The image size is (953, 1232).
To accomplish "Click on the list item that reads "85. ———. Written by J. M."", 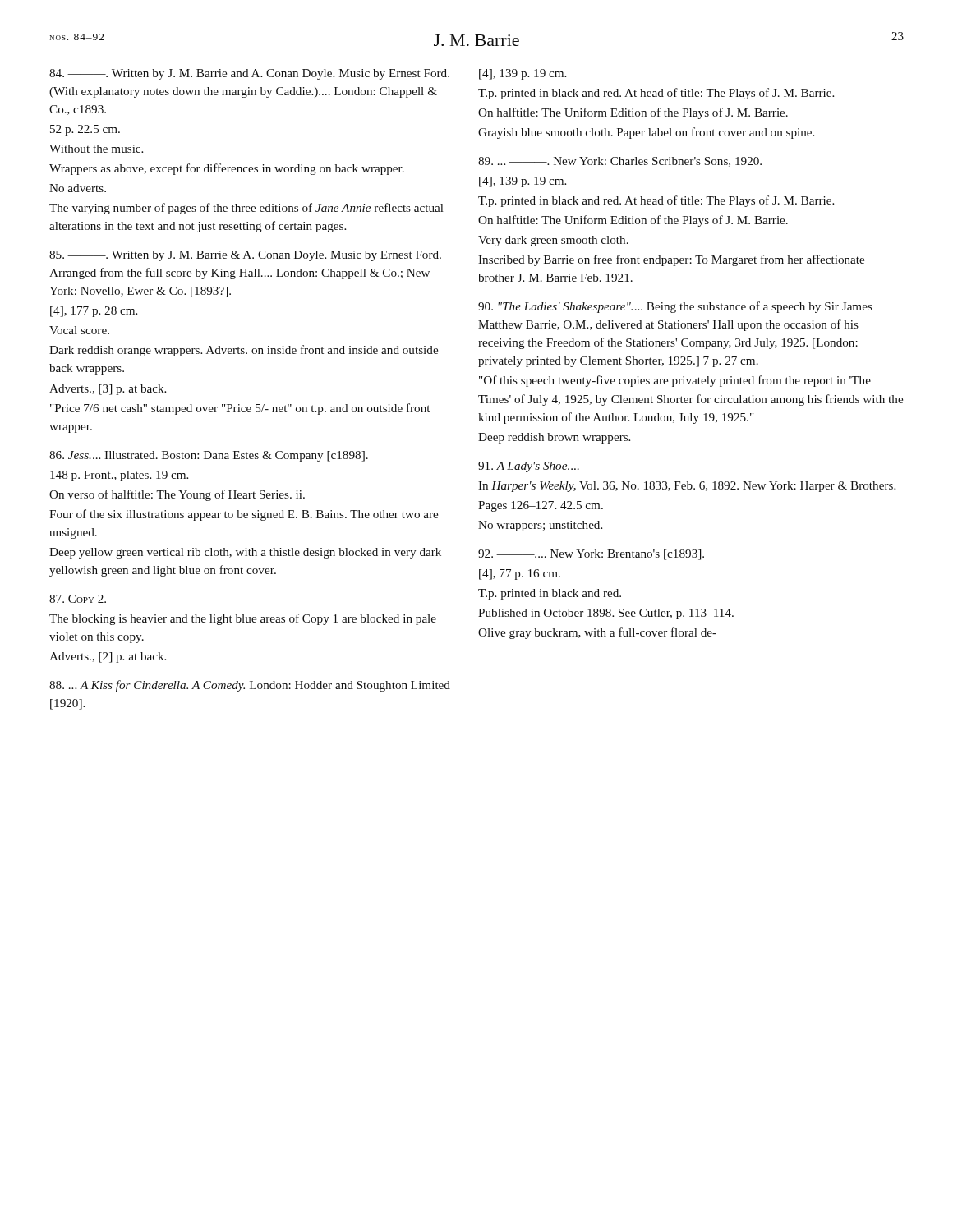I will click(251, 340).
